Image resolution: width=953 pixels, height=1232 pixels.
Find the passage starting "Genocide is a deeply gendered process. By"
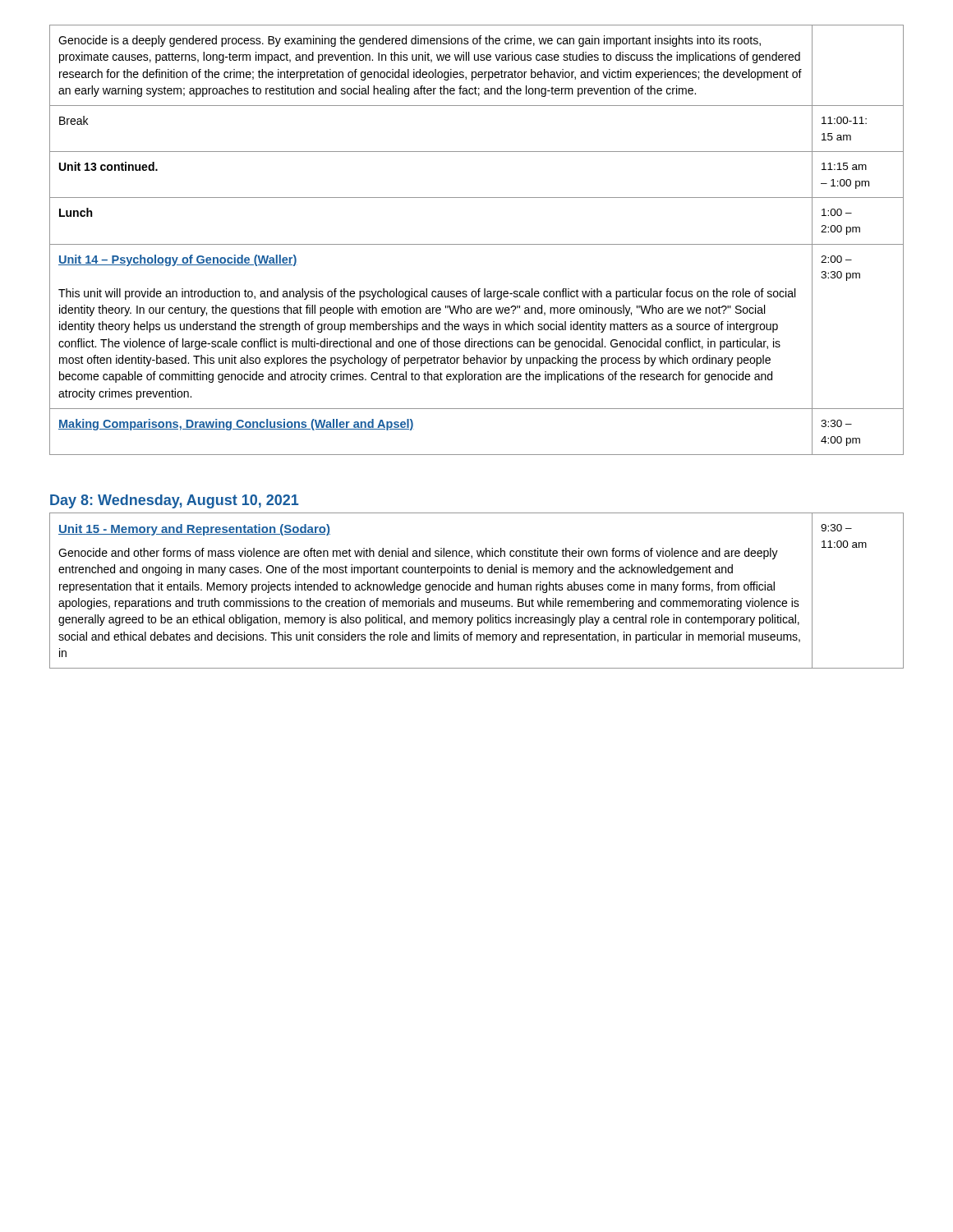430,65
